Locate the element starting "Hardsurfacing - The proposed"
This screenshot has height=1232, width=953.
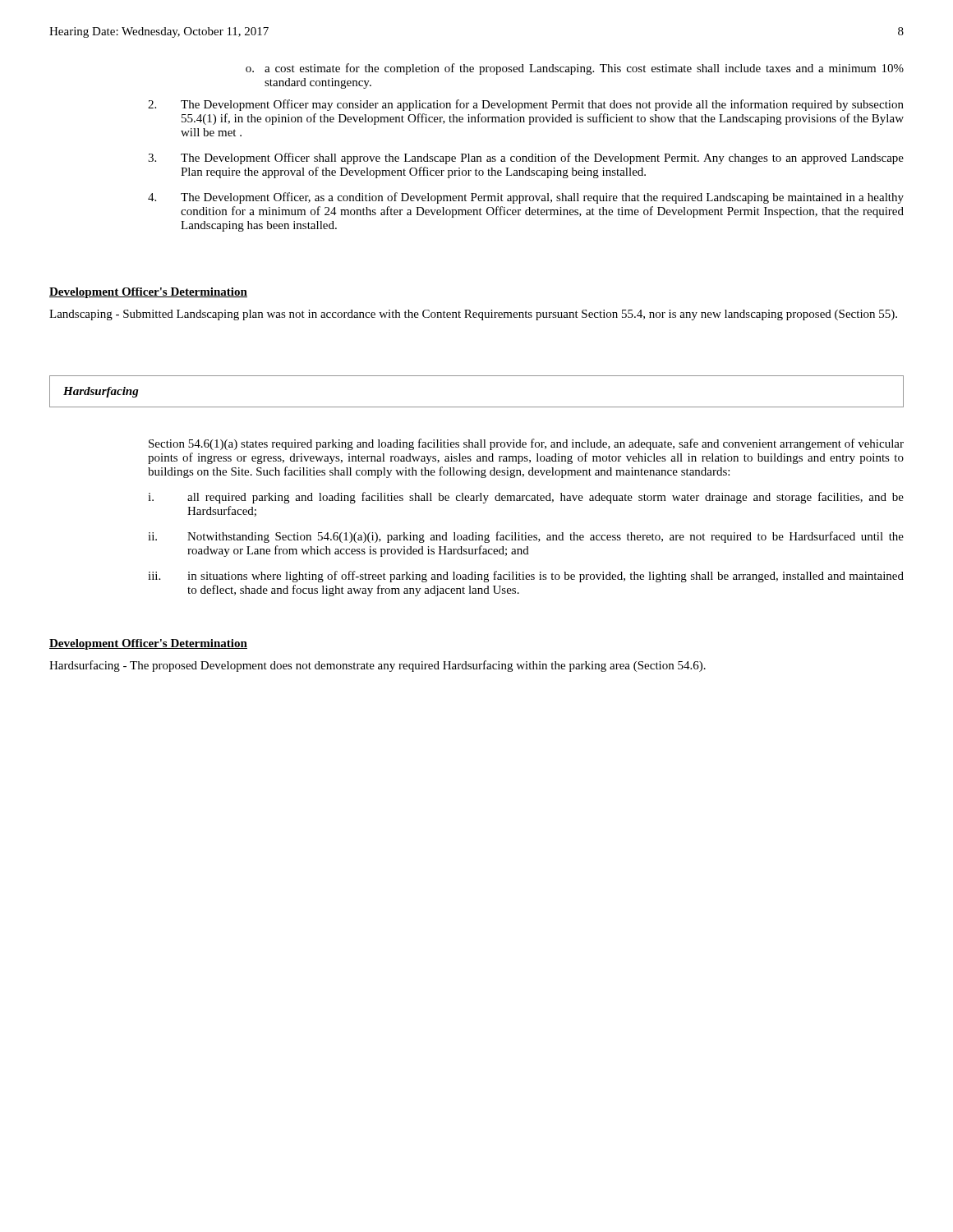click(378, 665)
